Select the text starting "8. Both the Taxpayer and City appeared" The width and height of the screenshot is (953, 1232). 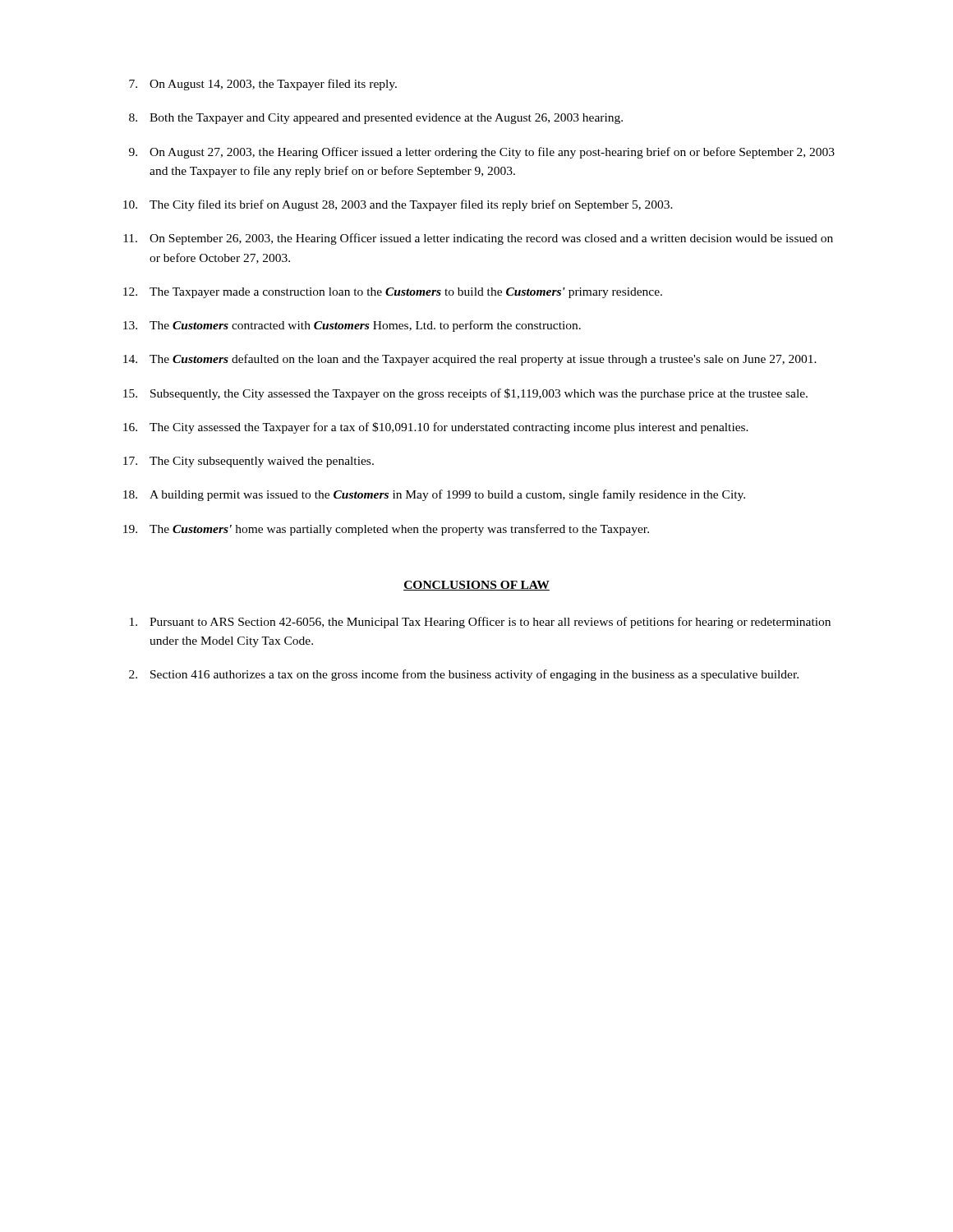476,117
